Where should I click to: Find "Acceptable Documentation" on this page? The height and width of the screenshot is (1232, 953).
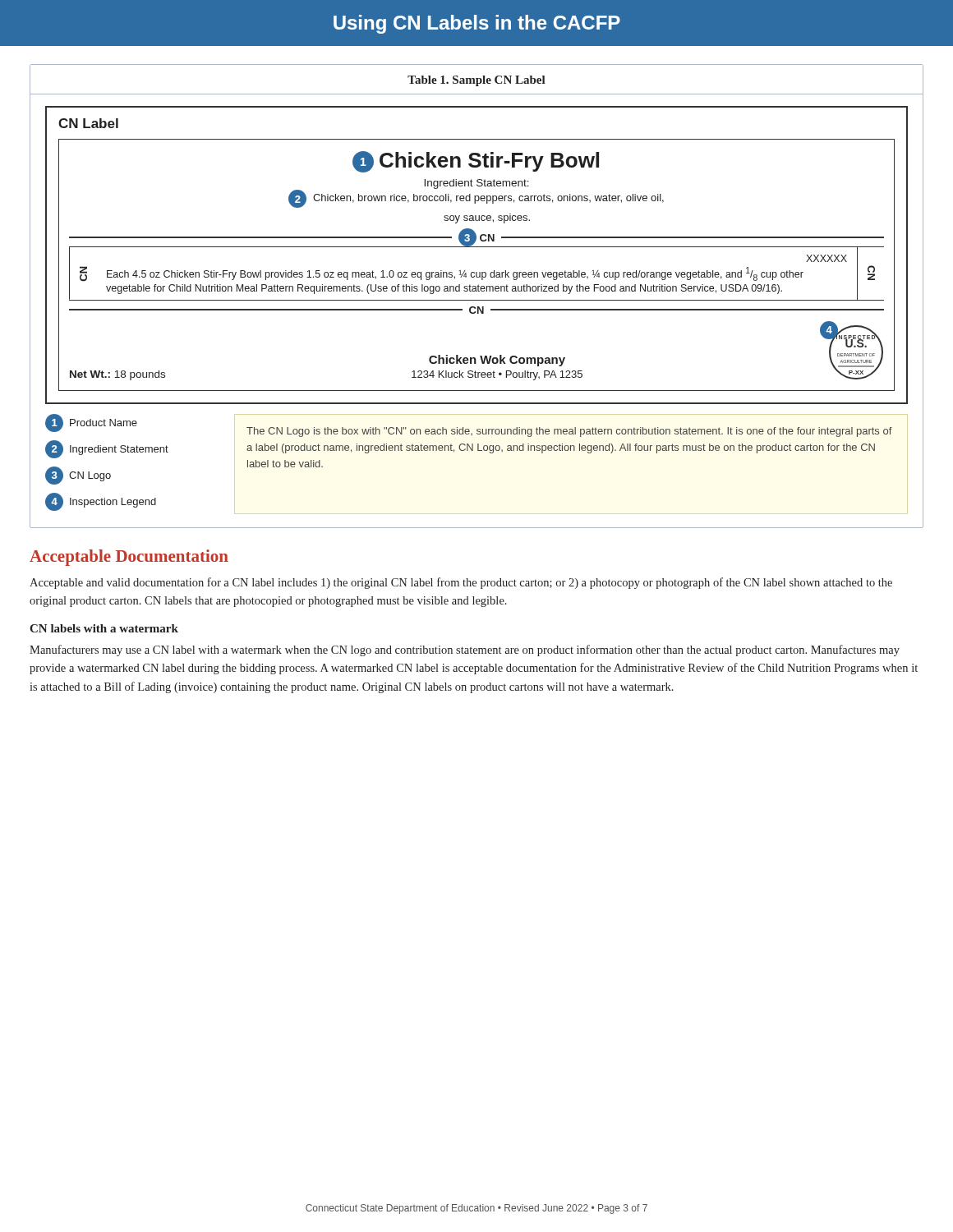(129, 556)
